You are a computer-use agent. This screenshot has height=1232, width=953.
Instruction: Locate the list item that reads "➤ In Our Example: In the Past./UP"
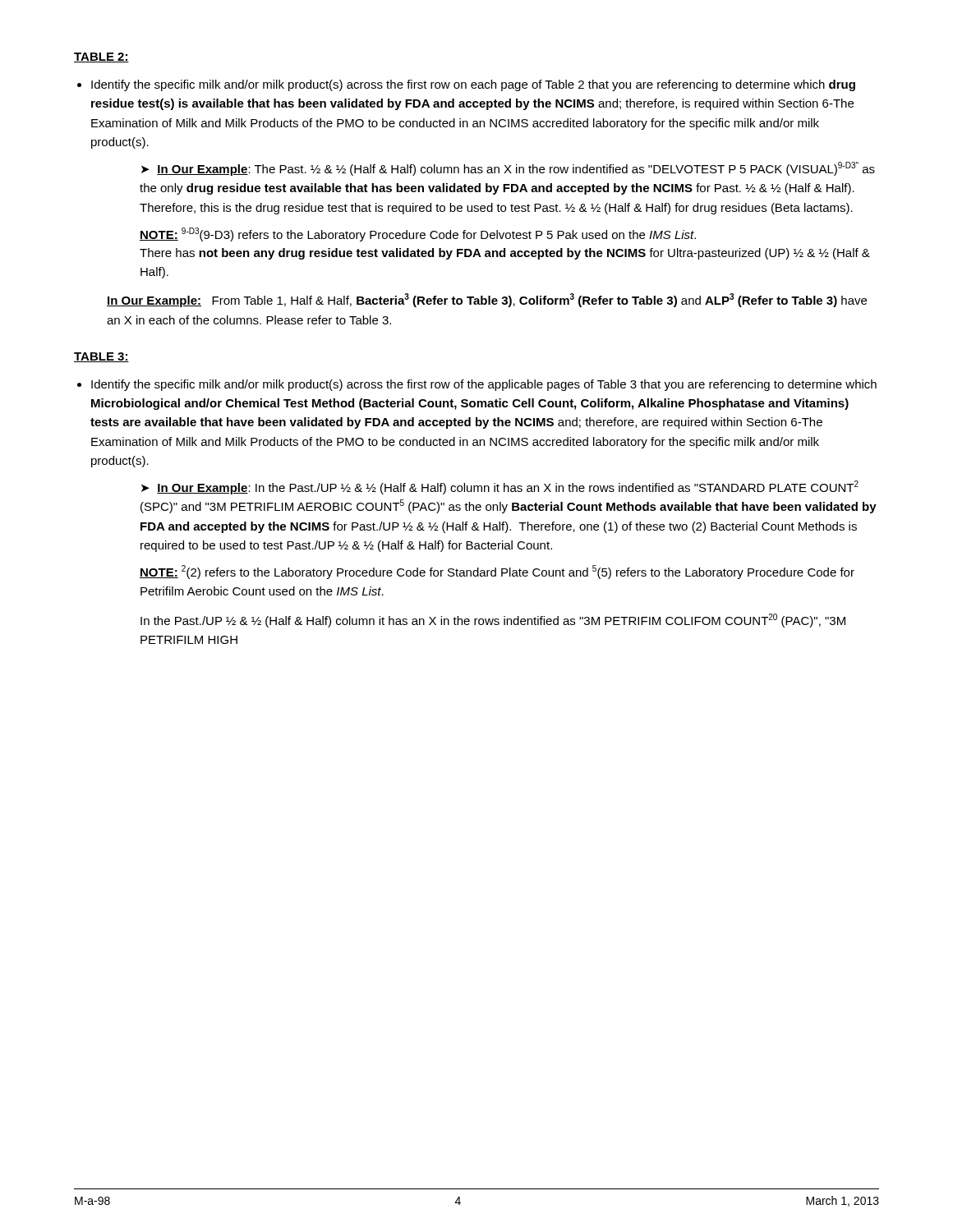coord(508,516)
